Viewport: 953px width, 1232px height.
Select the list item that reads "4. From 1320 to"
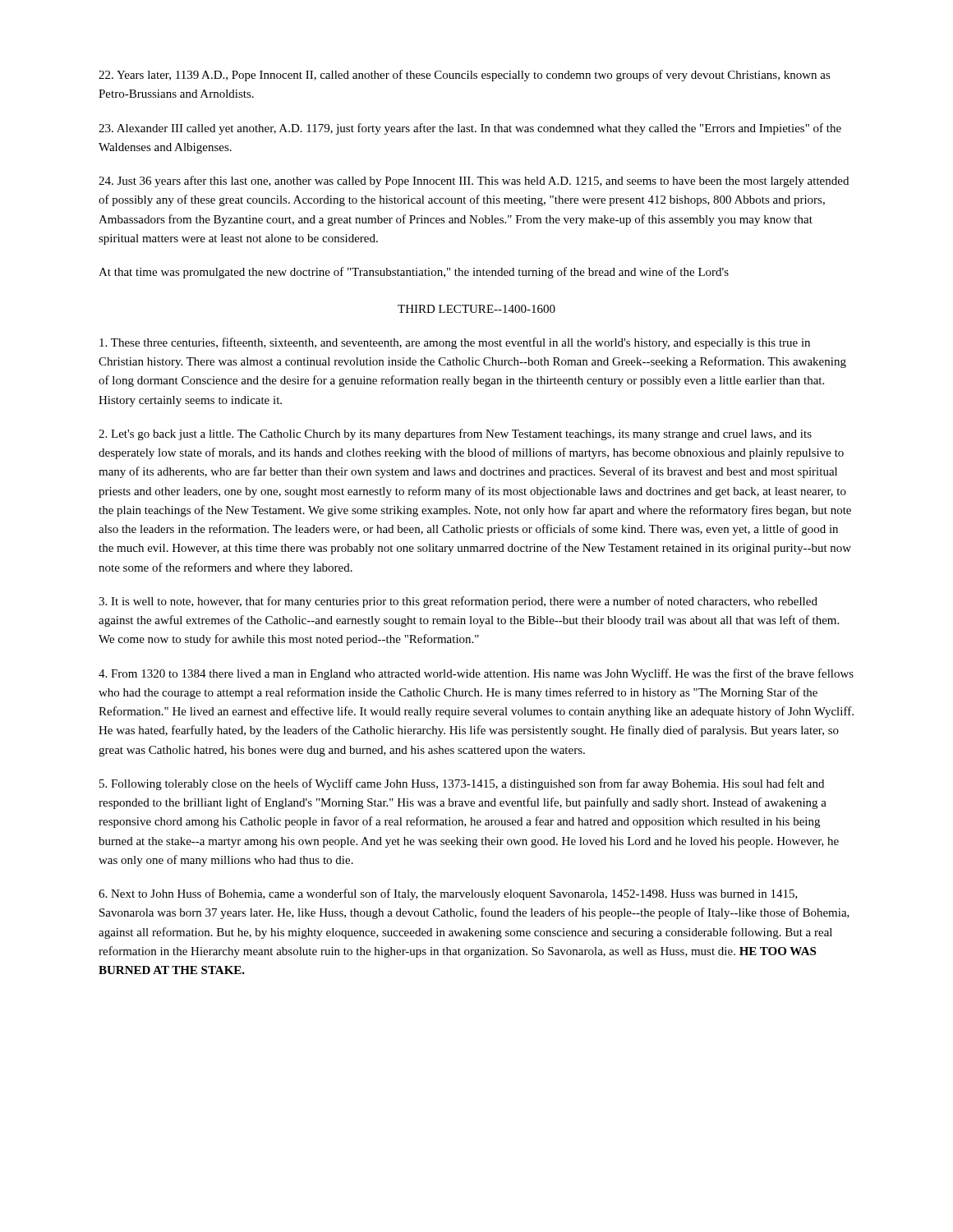476,711
